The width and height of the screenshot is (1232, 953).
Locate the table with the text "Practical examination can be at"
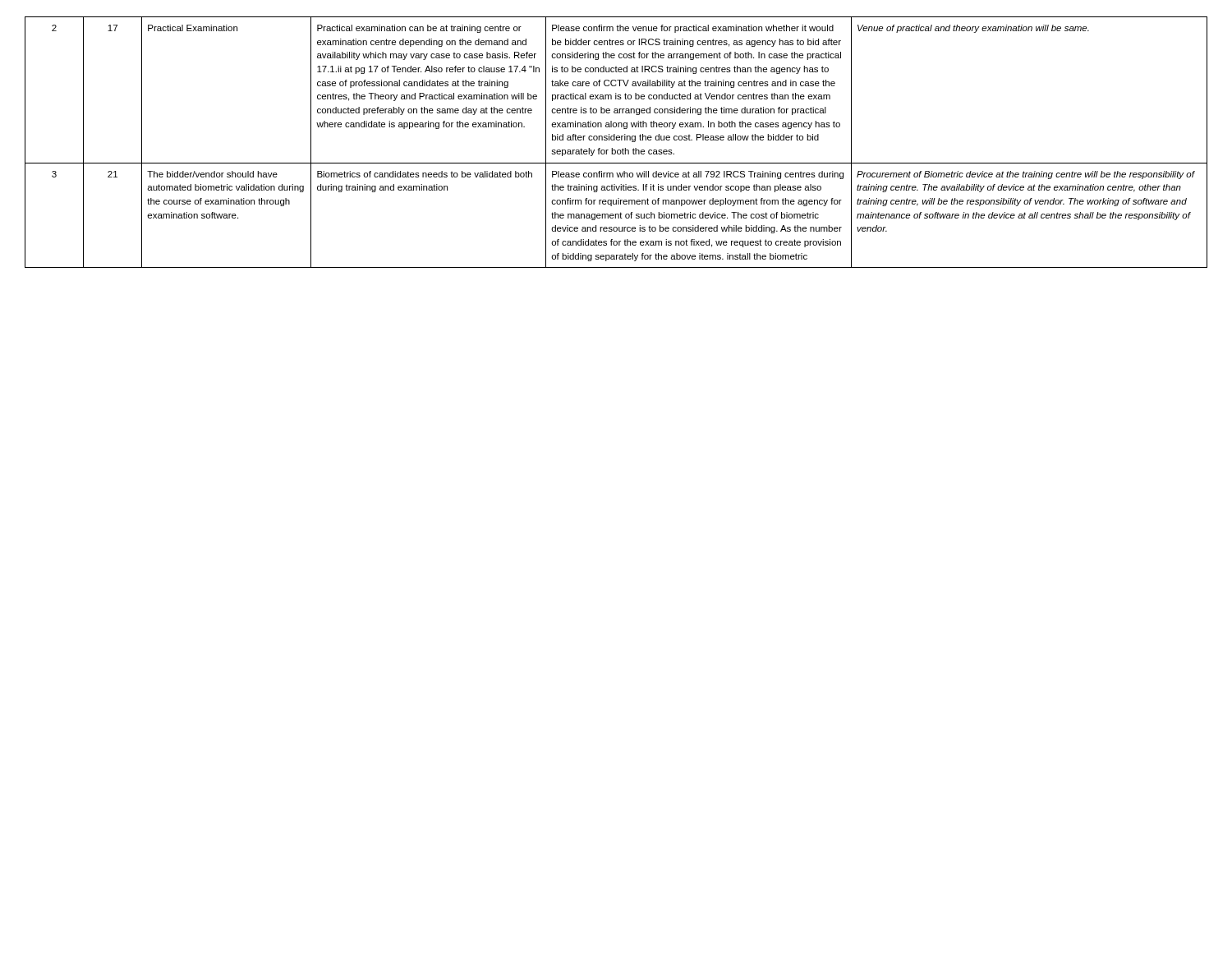[616, 142]
